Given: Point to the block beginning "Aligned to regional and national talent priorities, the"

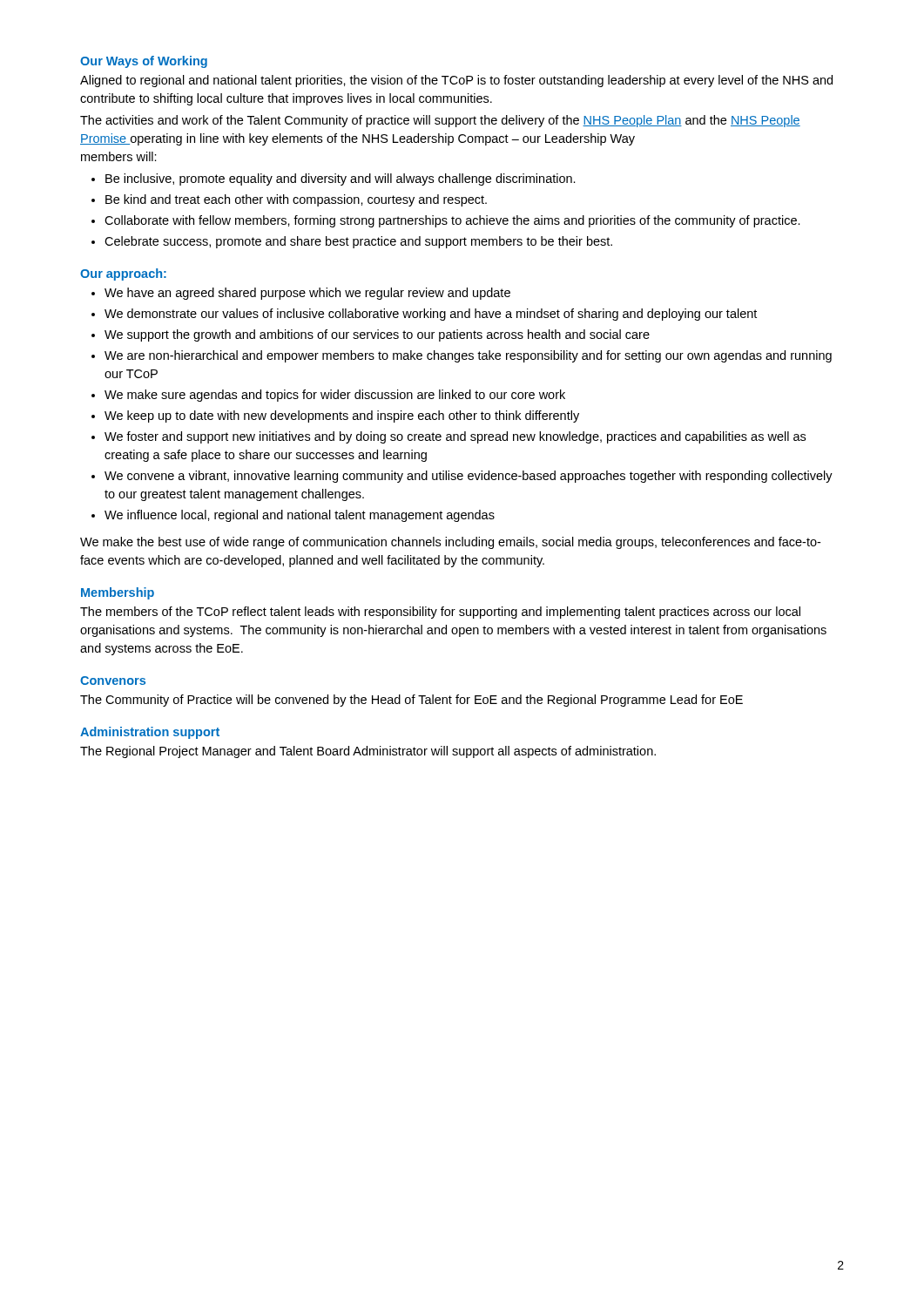Looking at the screenshot, I should point(457,89).
